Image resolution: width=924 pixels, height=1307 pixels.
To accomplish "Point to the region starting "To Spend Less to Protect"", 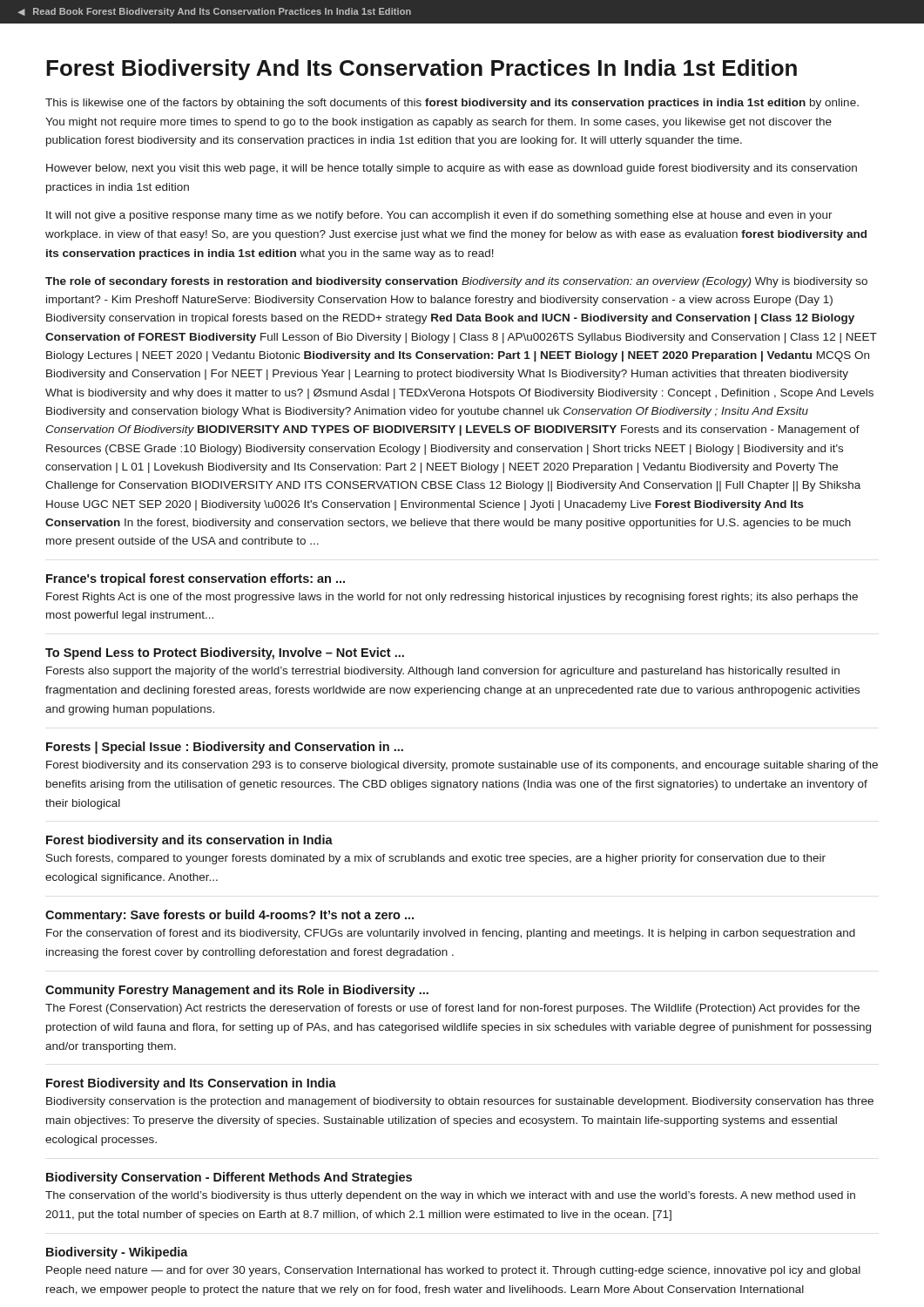I will [225, 653].
